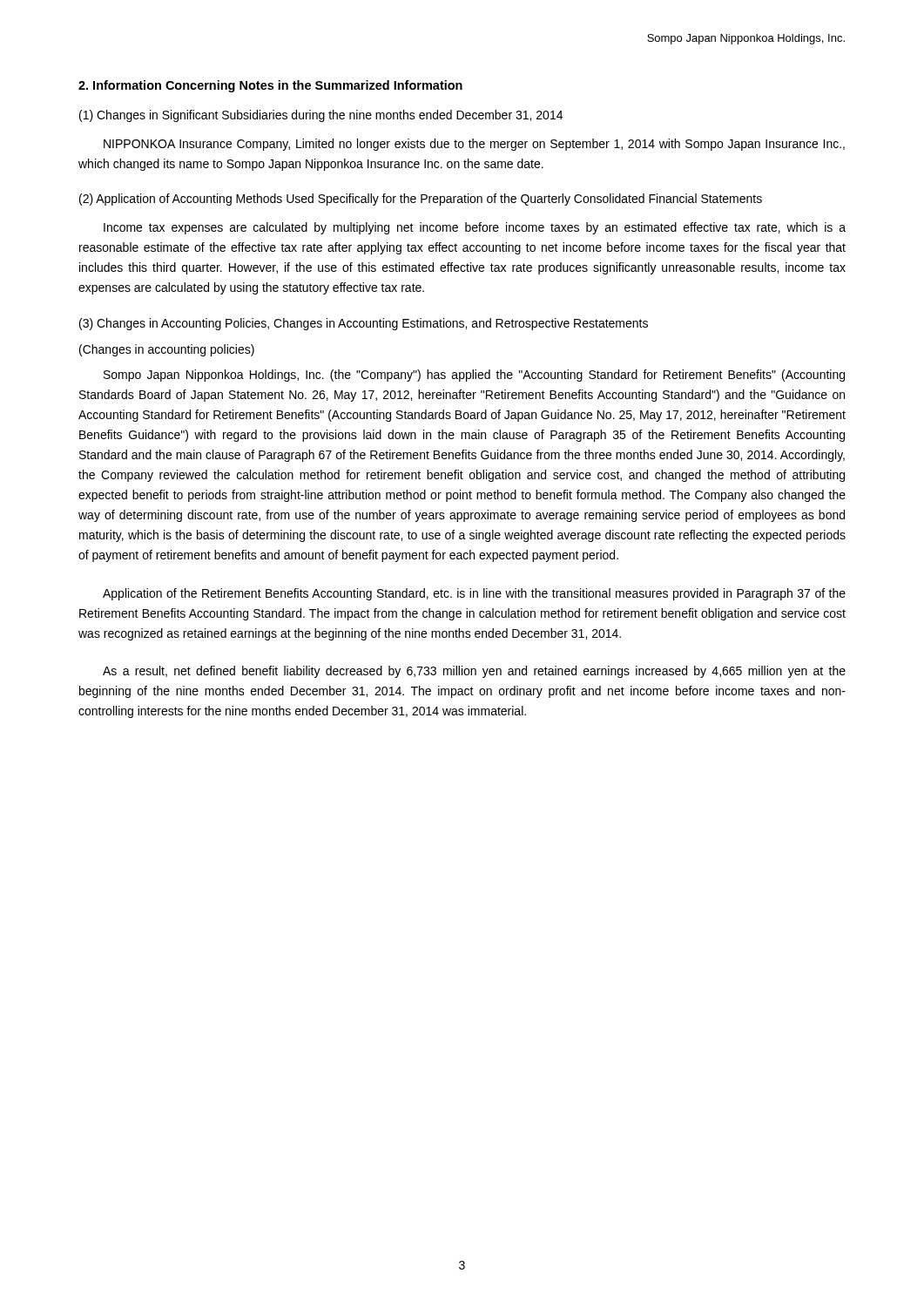Screen dimensions: 1307x924
Task: Select the text block that says "As a result, net defined"
Action: point(462,691)
